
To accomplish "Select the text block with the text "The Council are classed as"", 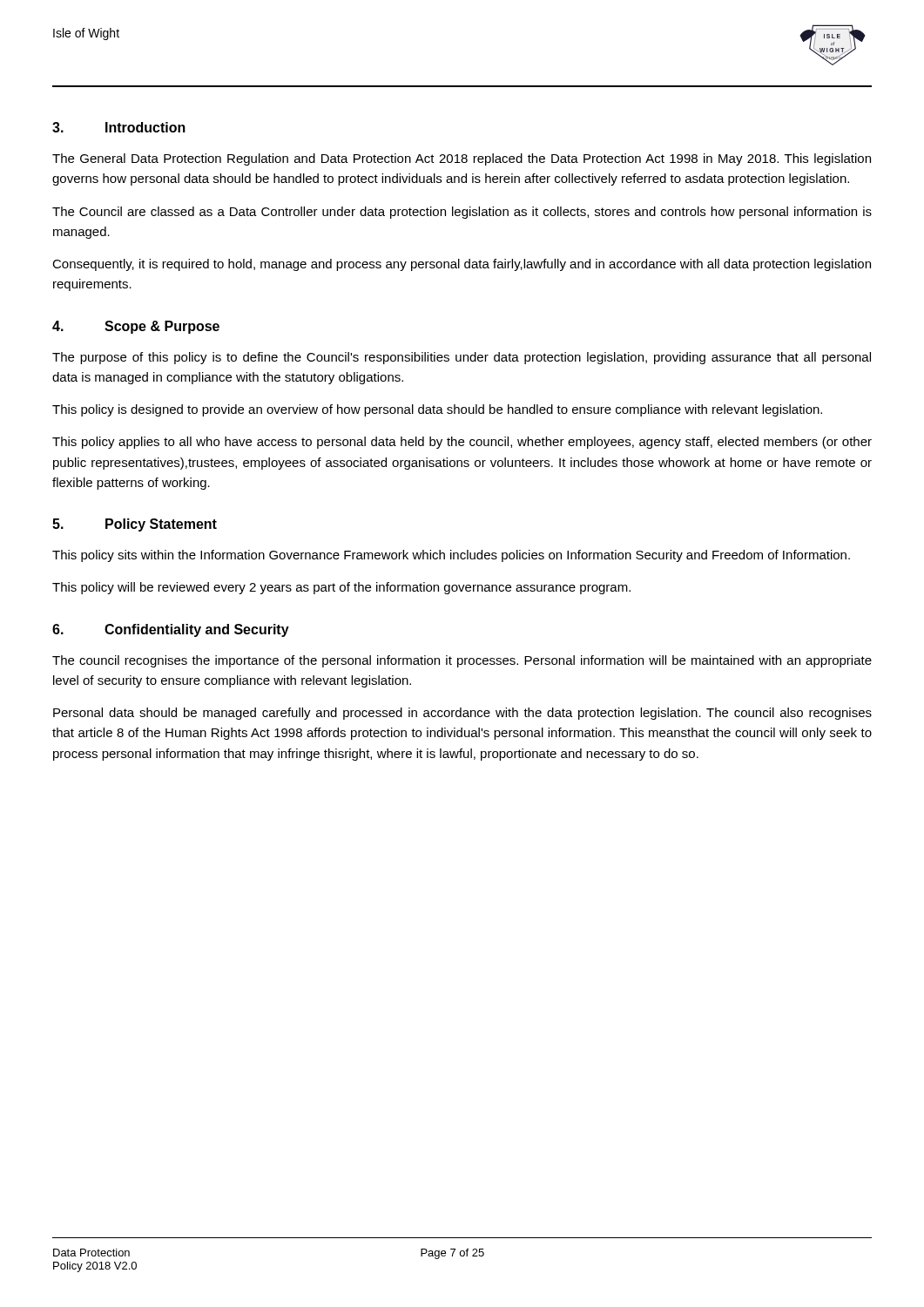I will click(462, 221).
